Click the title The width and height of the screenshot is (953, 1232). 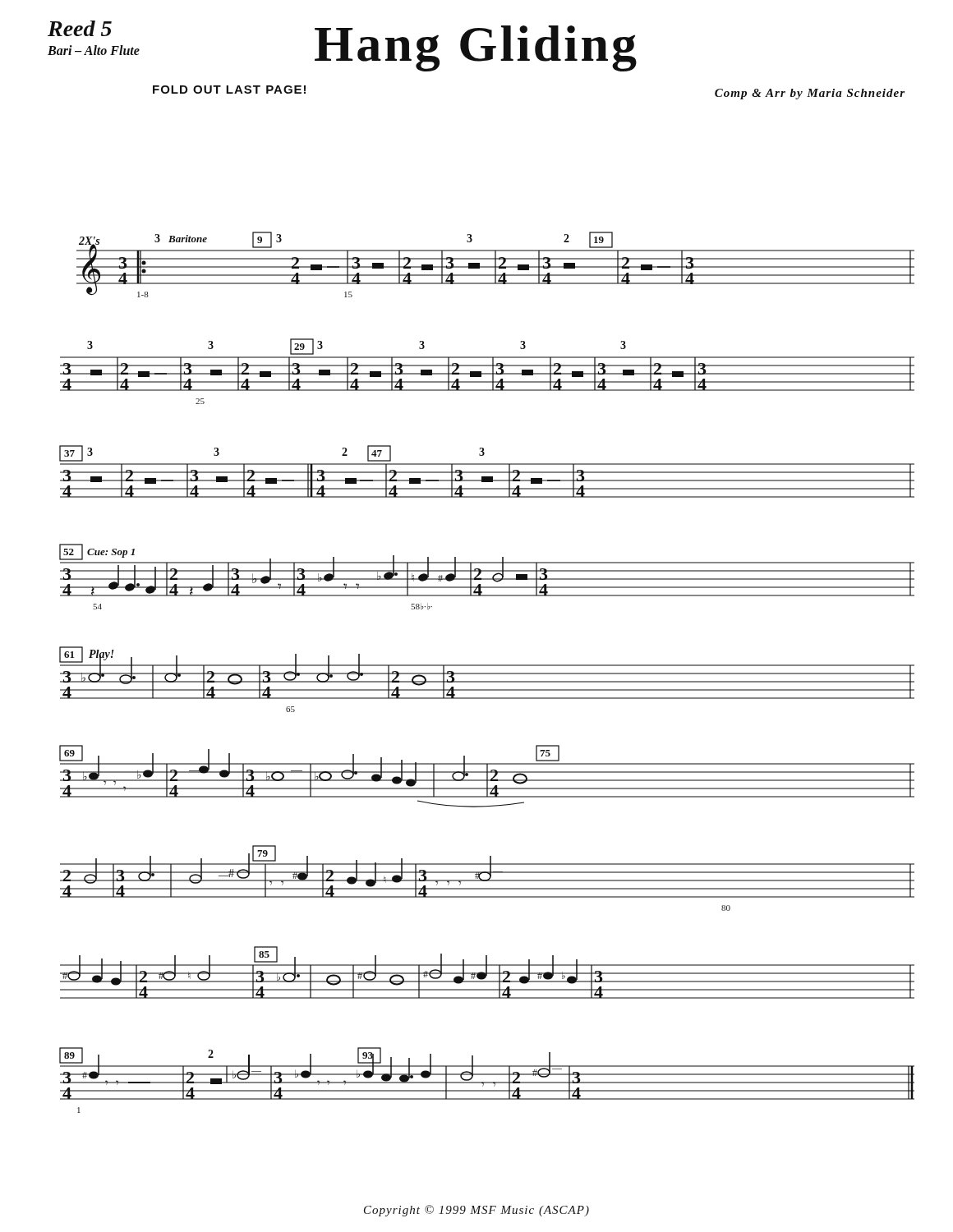pyautogui.click(x=476, y=44)
